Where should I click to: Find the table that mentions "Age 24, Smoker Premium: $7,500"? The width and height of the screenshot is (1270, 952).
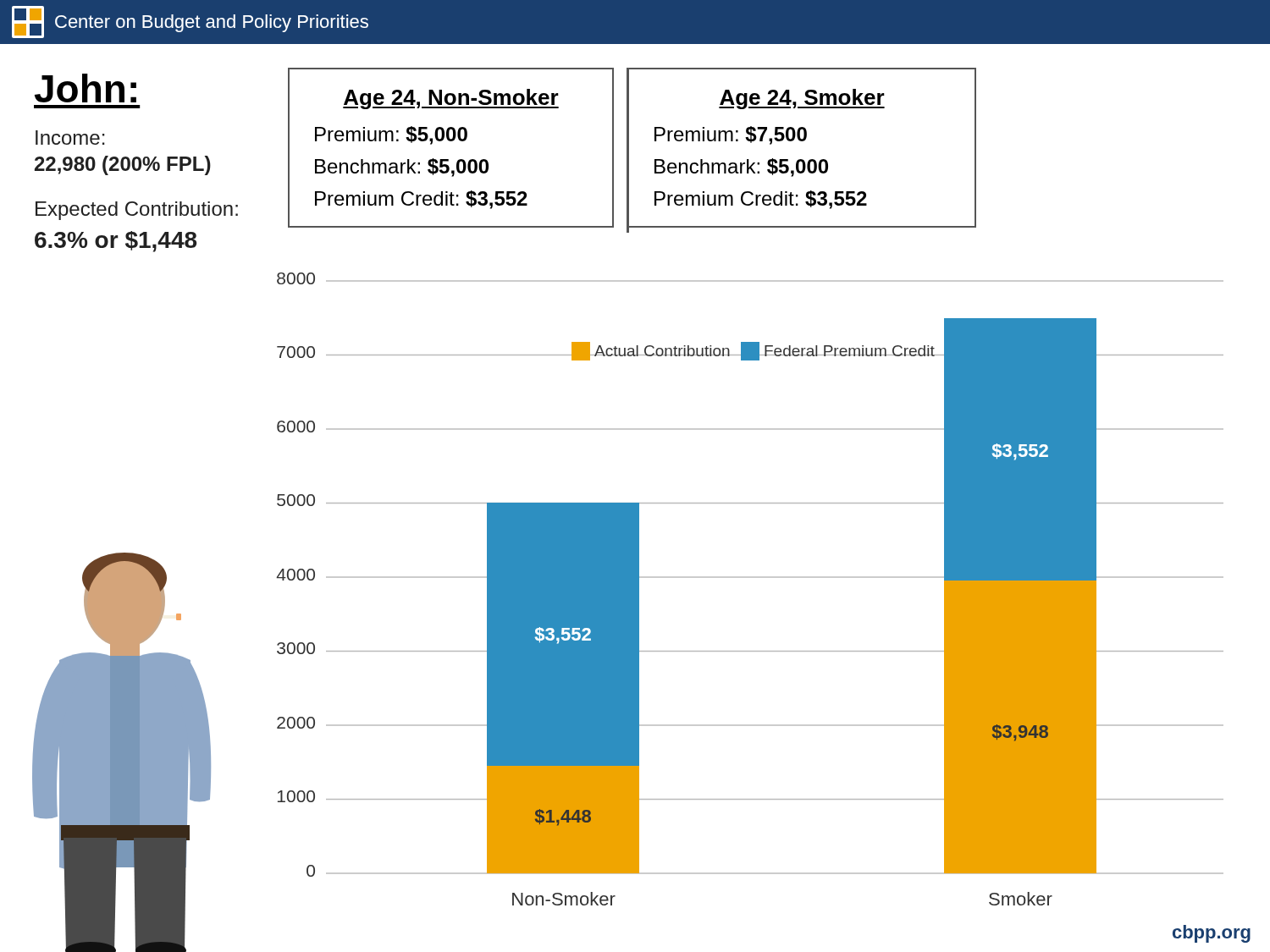[x=803, y=148]
